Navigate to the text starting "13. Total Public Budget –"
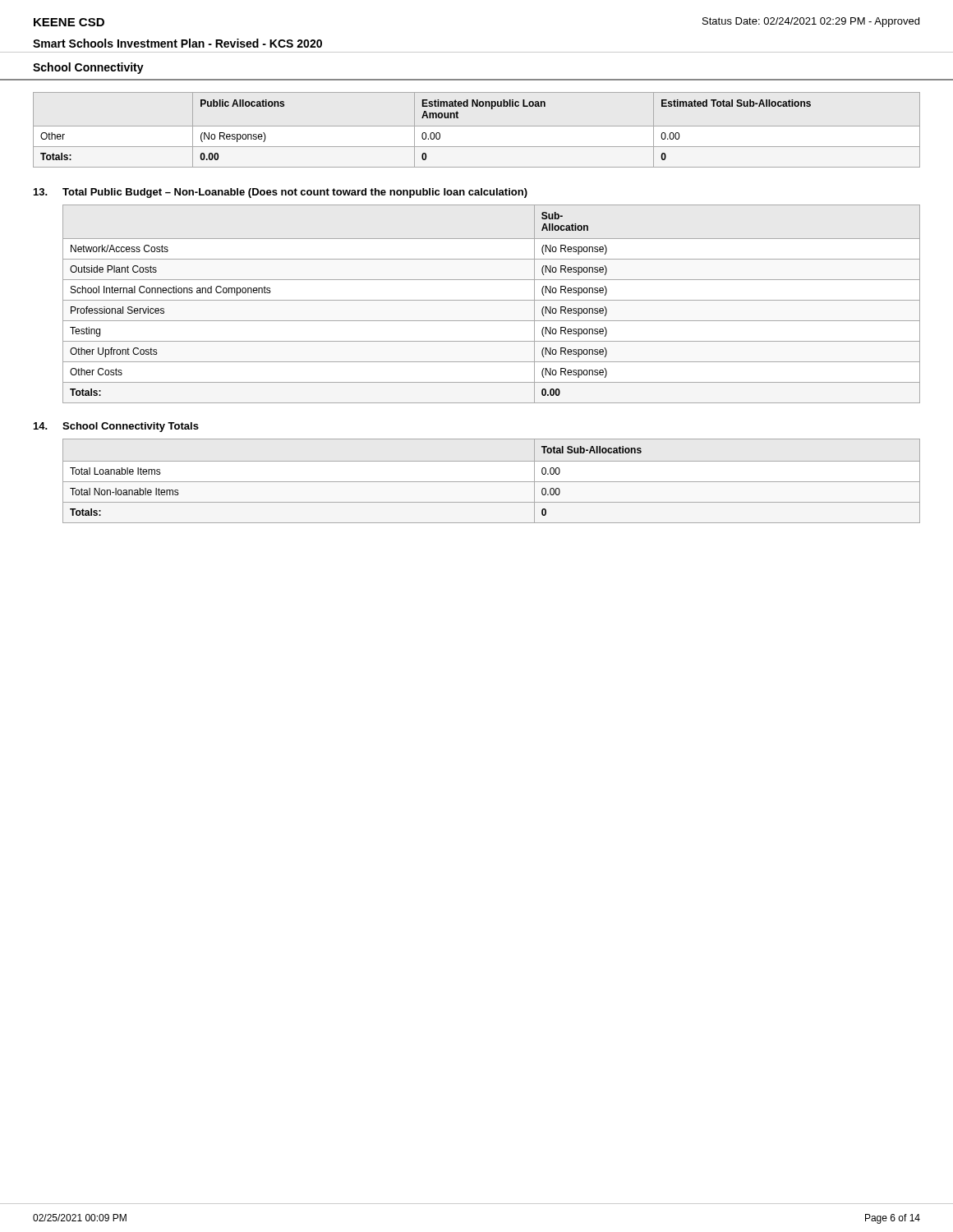 pos(280,192)
